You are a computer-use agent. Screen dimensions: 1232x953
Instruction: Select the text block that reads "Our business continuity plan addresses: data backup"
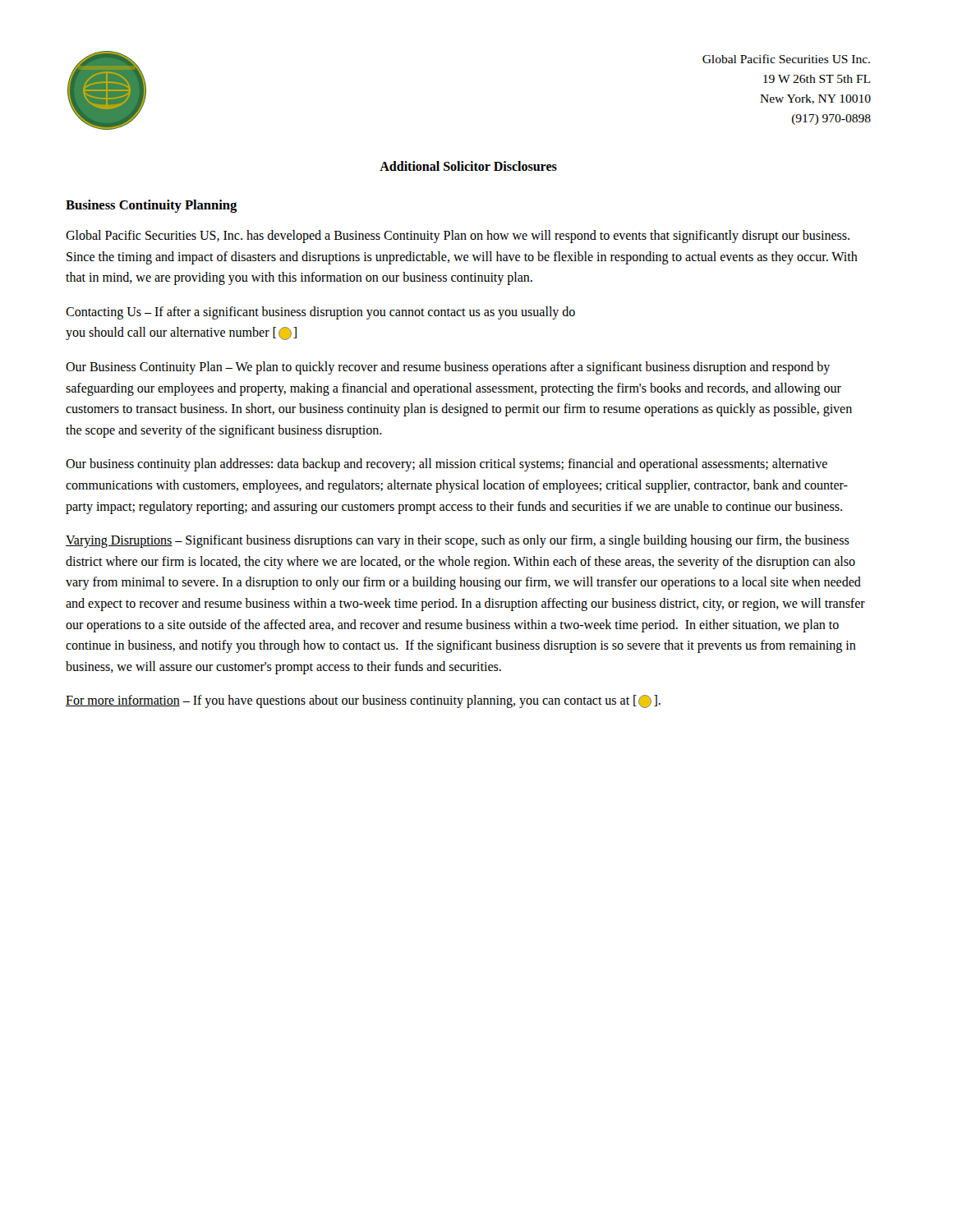click(457, 485)
